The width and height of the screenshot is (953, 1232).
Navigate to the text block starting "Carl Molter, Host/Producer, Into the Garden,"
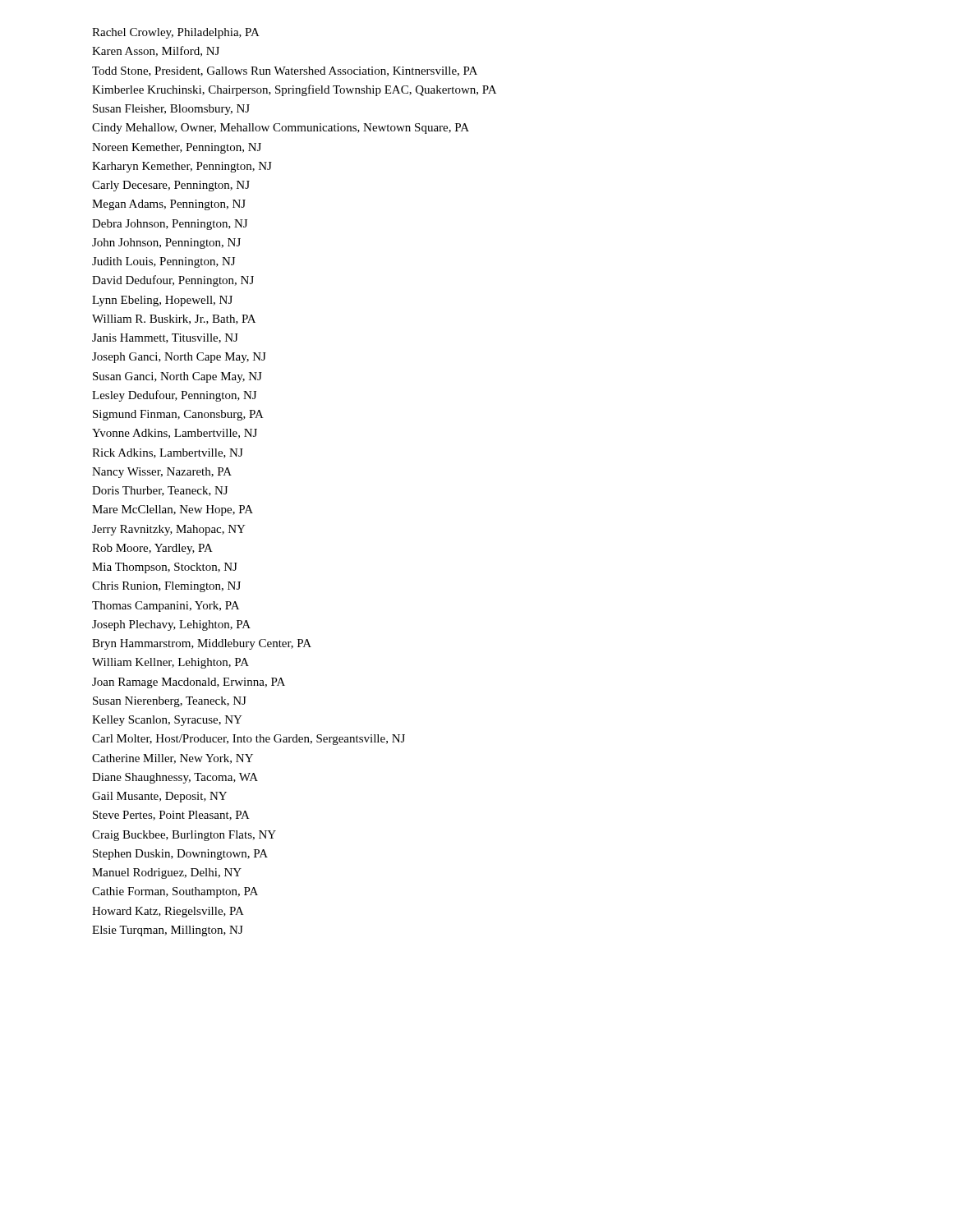click(x=249, y=739)
